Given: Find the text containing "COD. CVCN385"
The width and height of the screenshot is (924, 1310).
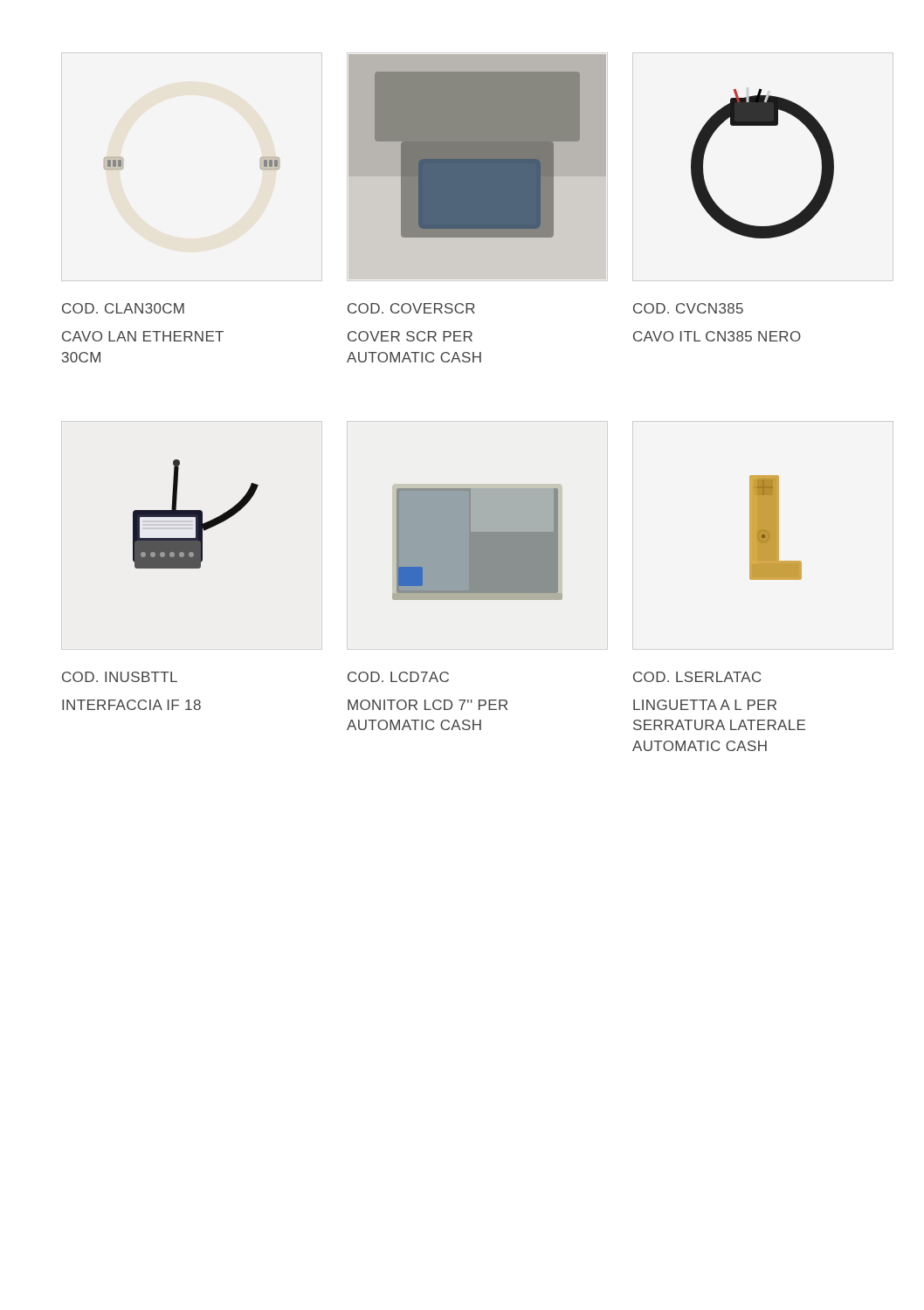Looking at the screenshot, I should [688, 309].
